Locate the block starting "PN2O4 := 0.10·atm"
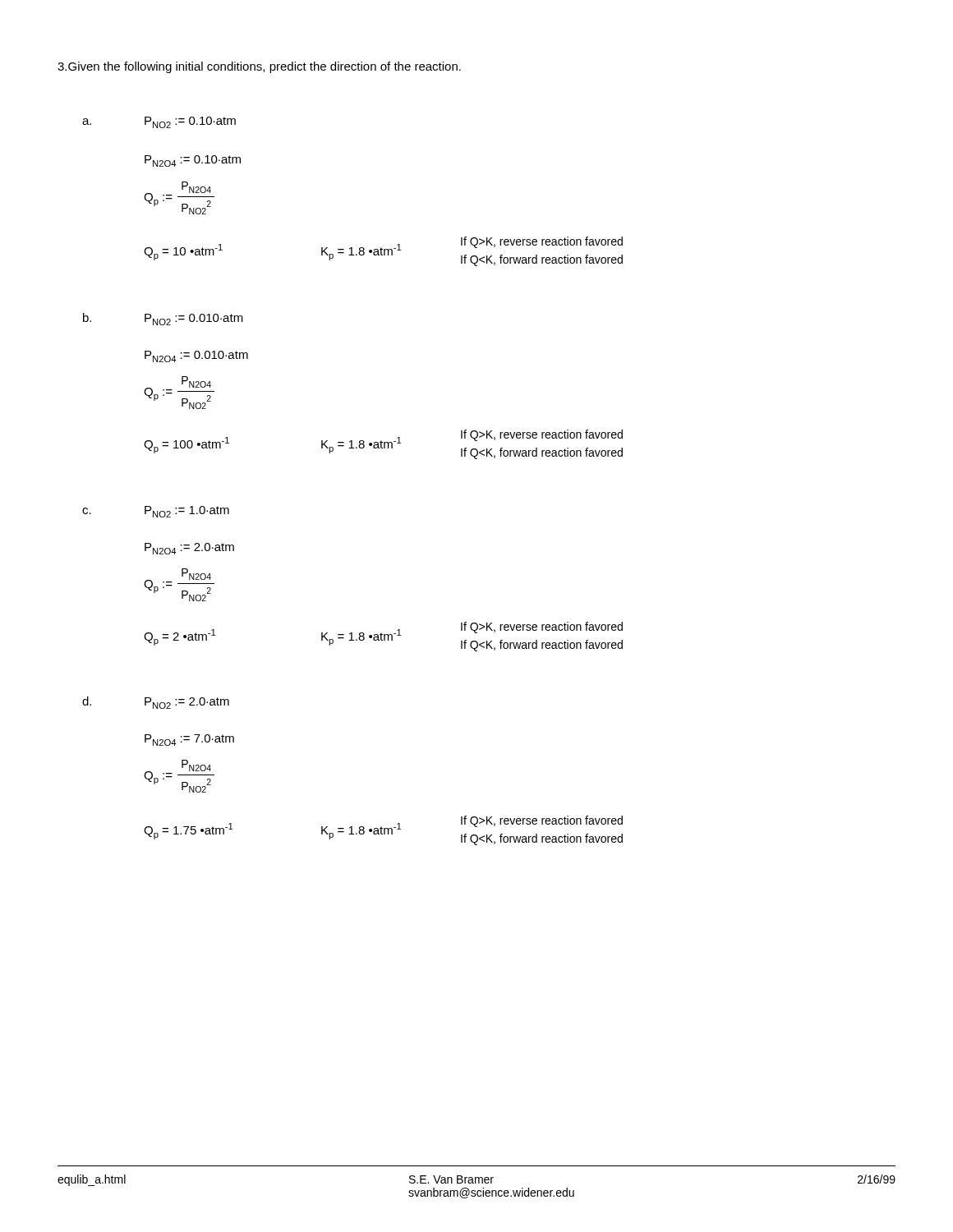 (x=193, y=160)
